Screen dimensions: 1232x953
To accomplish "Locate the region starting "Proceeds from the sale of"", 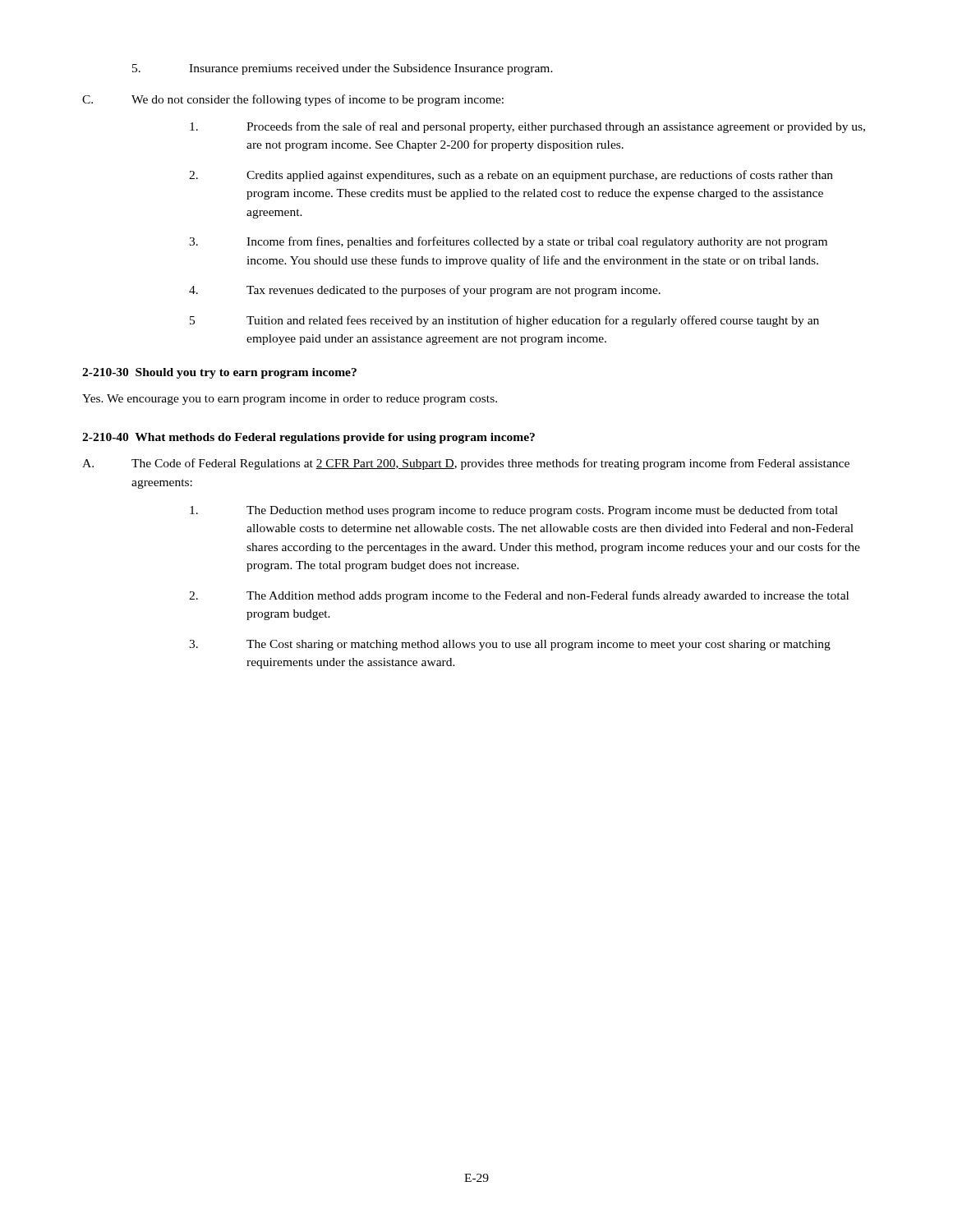I will click(530, 136).
